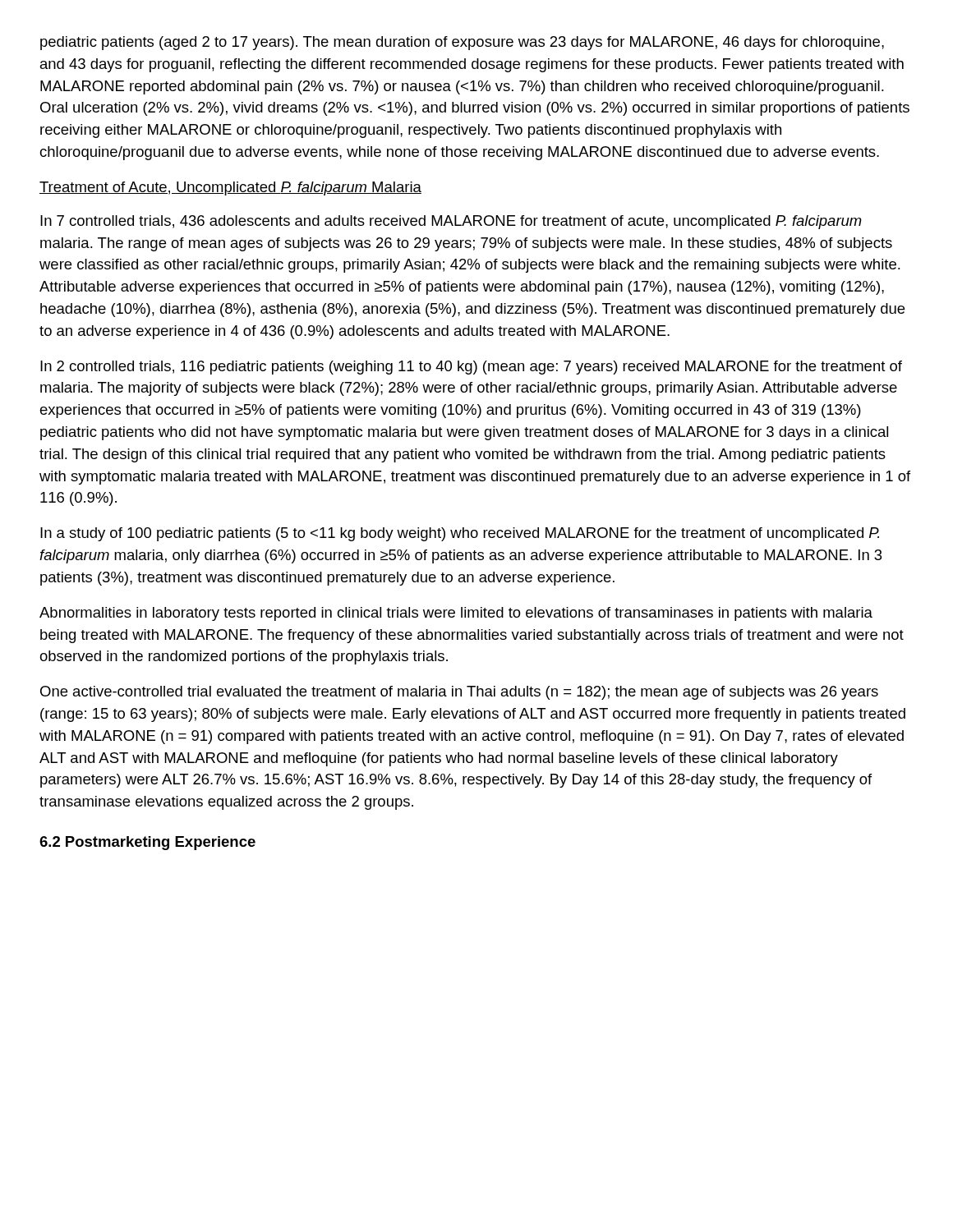Image resolution: width=953 pixels, height=1232 pixels.
Task: Click on the section header that says "Treatment of Acute,"
Action: (x=230, y=187)
